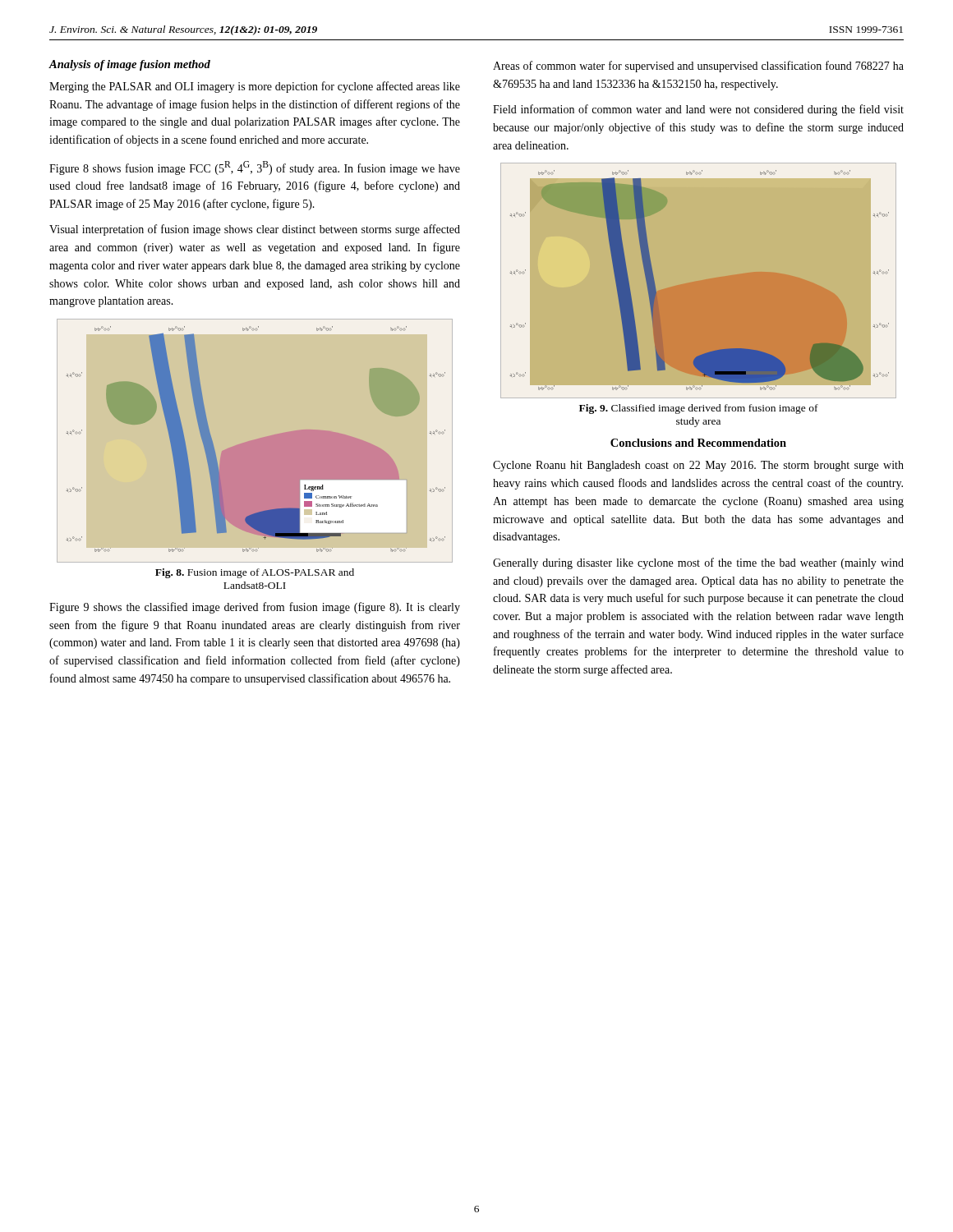Point to the caption beginning "Fig. 9. Classified image derived"
The image size is (953, 1232).
(x=698, y=415)
